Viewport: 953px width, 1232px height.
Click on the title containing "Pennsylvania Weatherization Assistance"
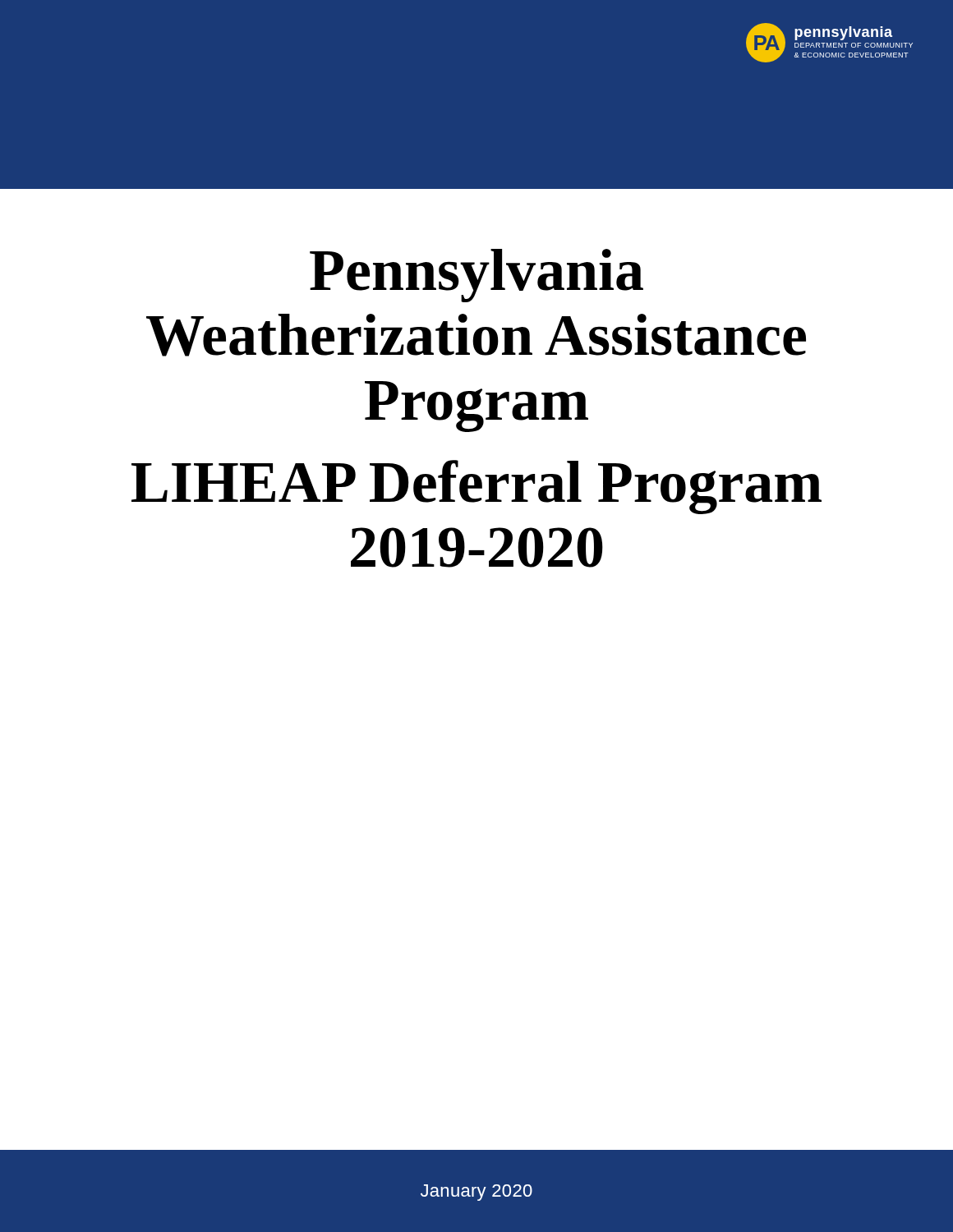476,409
